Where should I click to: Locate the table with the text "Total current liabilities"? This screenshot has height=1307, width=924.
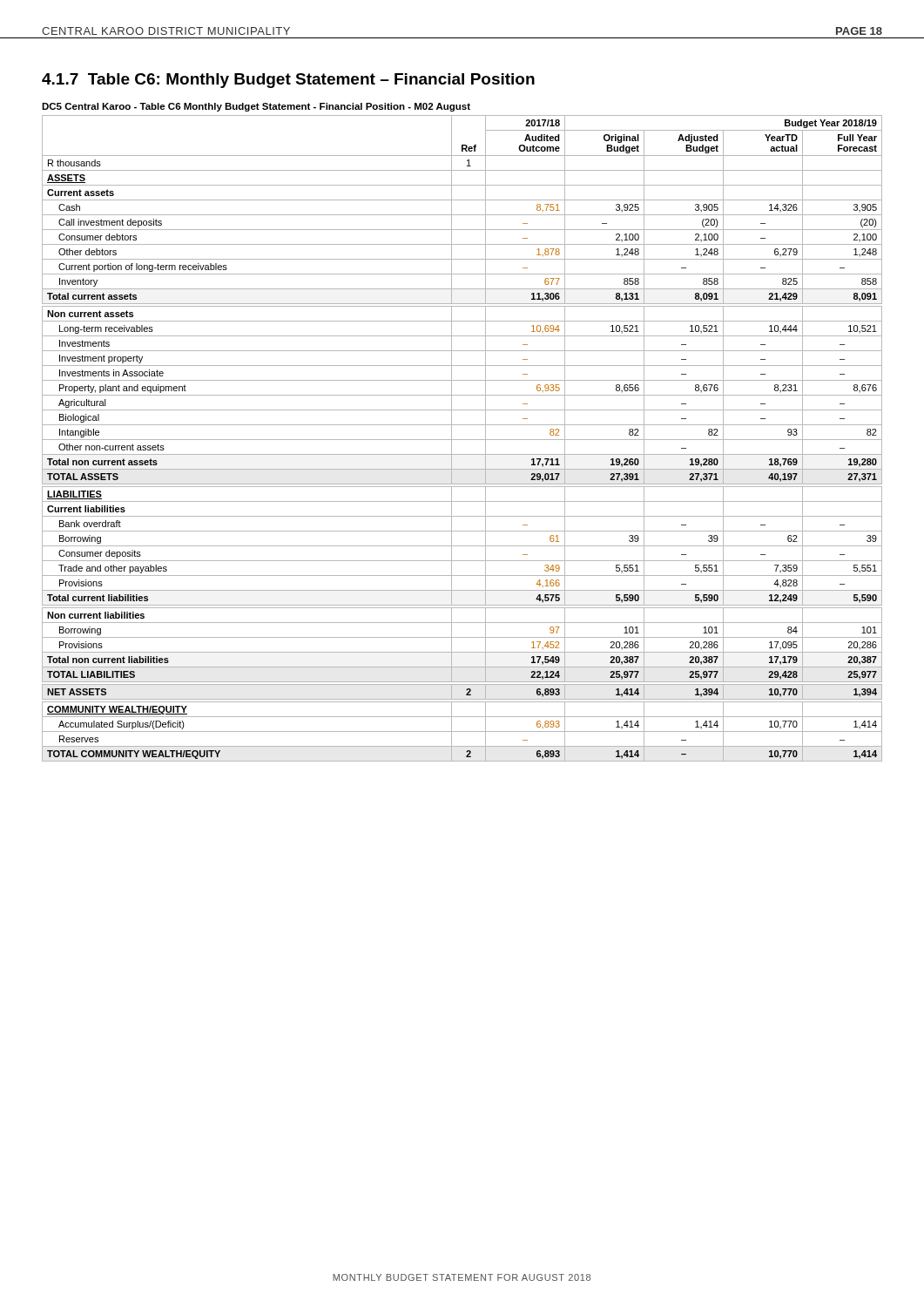[462, 438]
